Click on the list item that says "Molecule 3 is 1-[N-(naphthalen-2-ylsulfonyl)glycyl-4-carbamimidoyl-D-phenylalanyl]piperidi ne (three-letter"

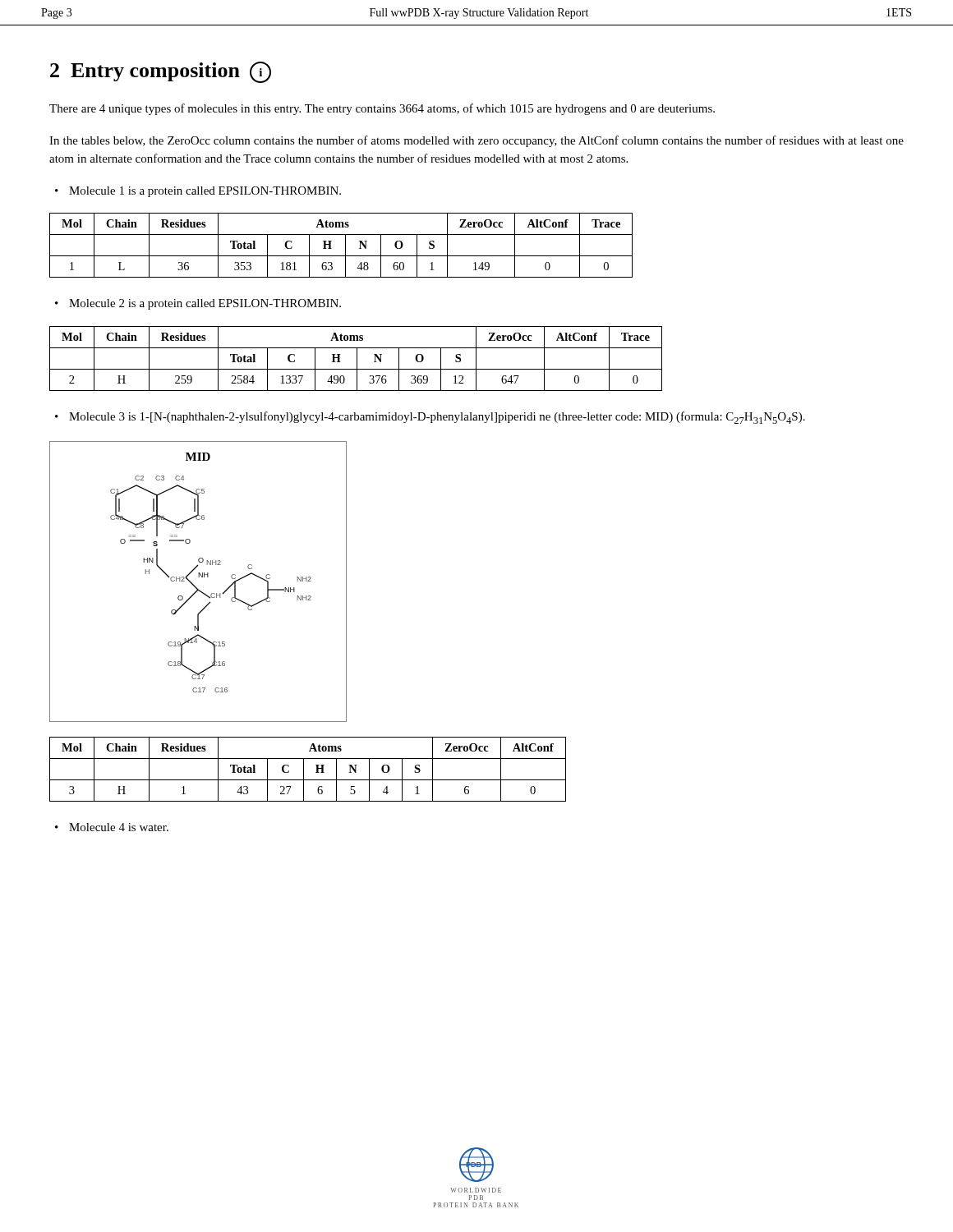pos(437,418)
